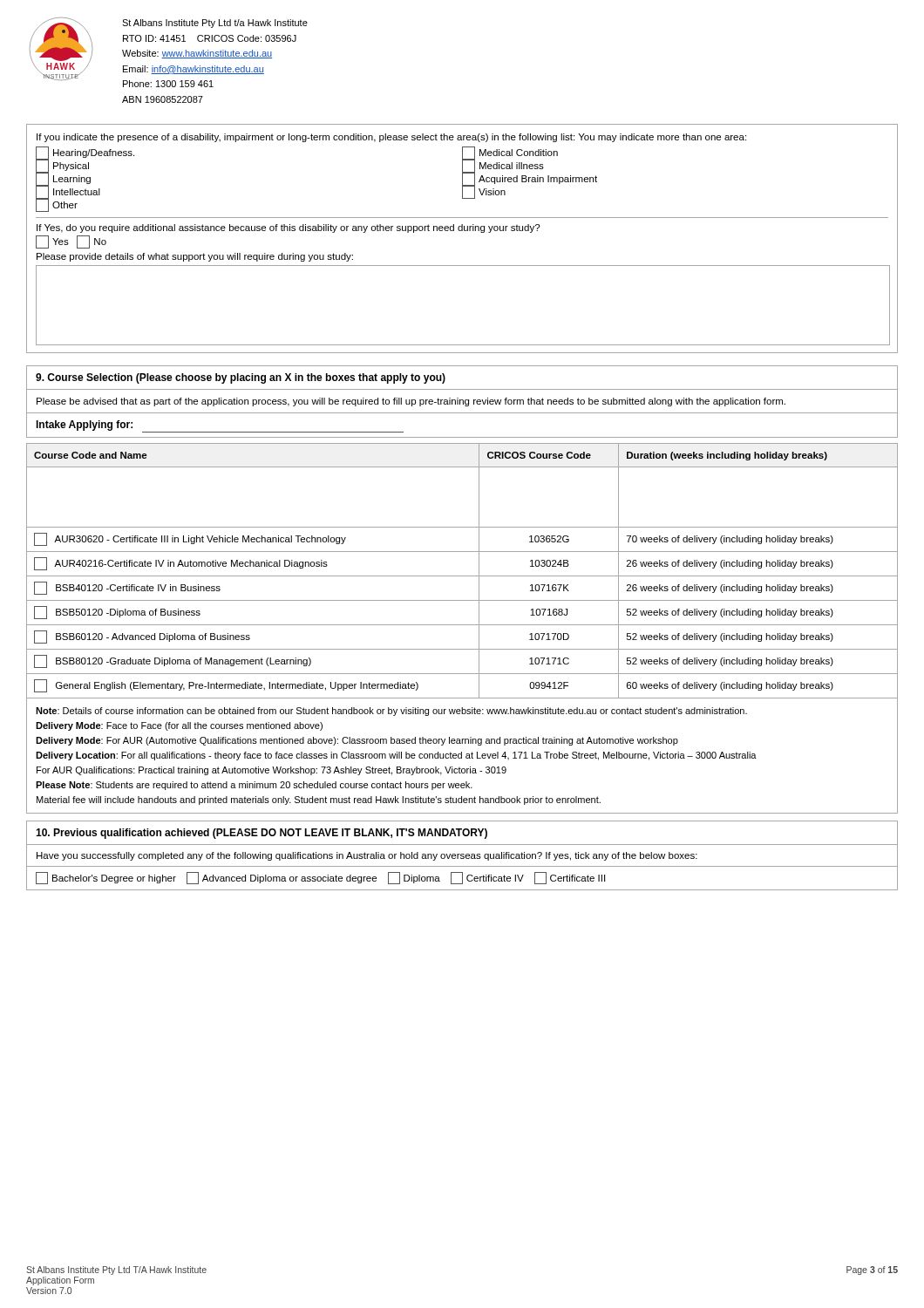Locate the section header that opens with "9. Course Selection (Please choose by placing an"
This screenshot has width=924, height=1308.
click(x=241, y=377)
